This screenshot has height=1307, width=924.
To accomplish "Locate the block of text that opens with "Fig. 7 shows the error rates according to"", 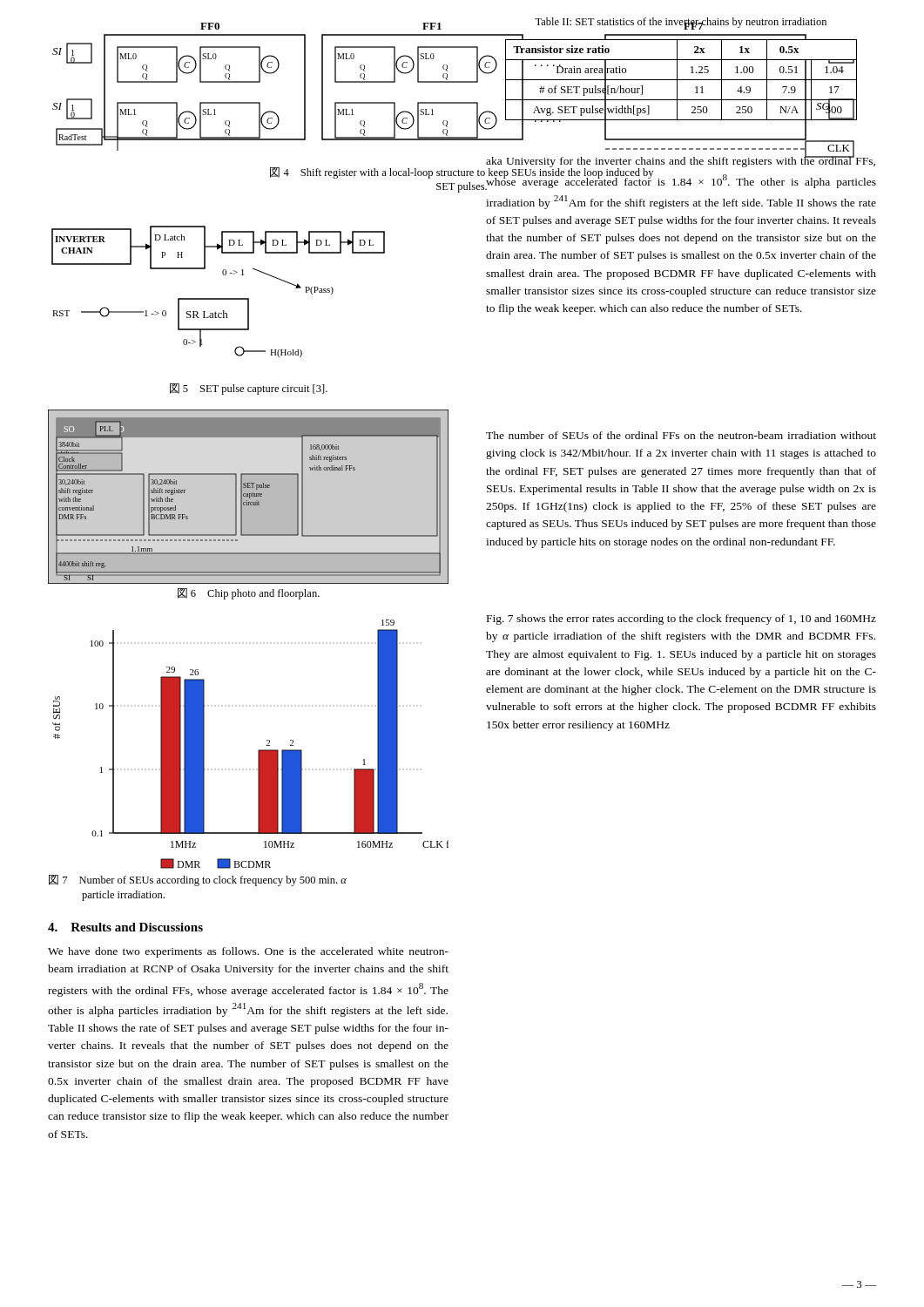I will [x=681, y=671].
